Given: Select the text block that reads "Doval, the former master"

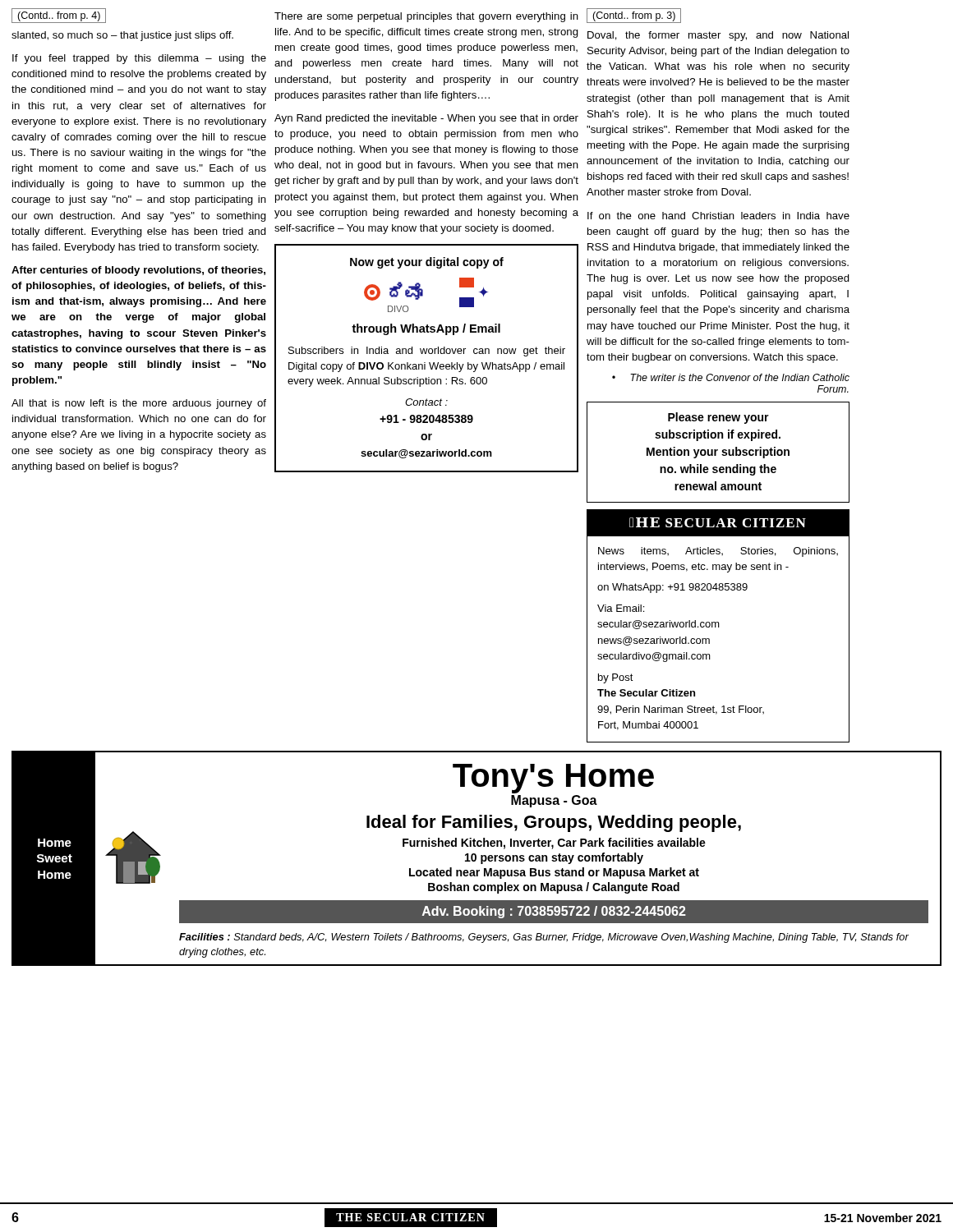Looking at the screenshot, I should point(718,196).
